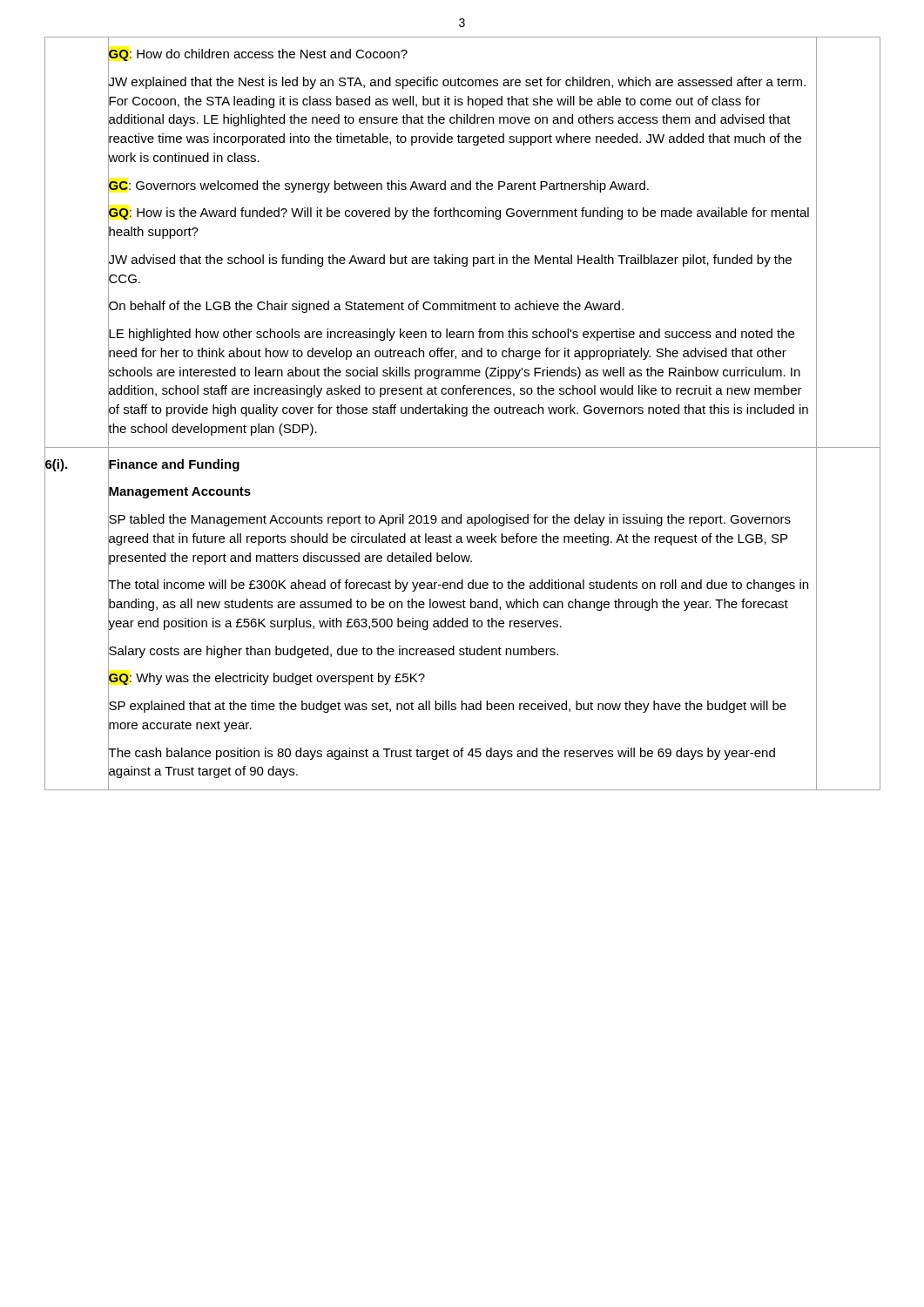Select the region starting "GQ: How is the Award"
This screenshot has width=924, height=1307.
tap(462, 222)
